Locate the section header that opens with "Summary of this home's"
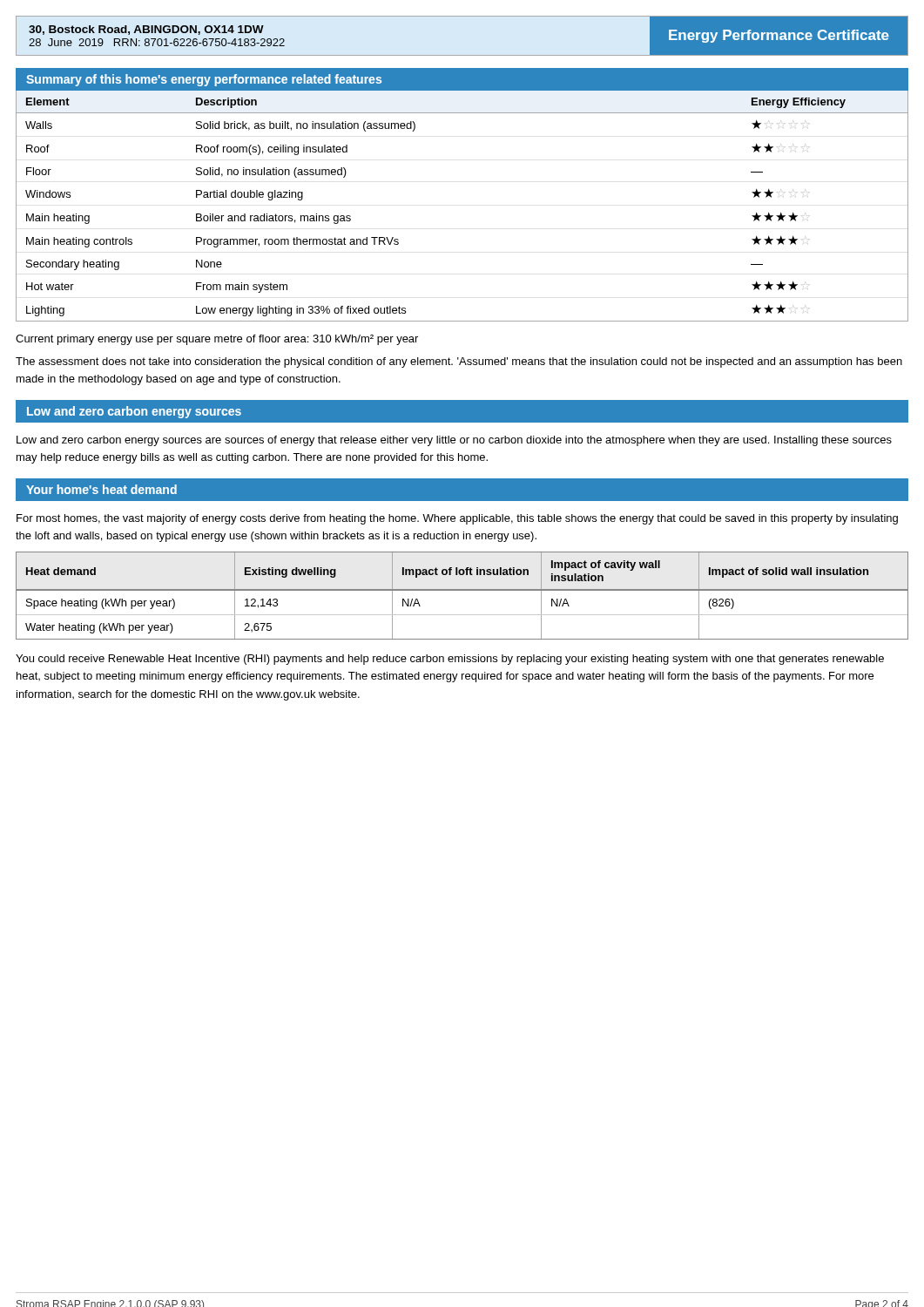Image resolution: width=924 pixels, height=1307 pixels. pyautogui.click(x=204, y=79)
